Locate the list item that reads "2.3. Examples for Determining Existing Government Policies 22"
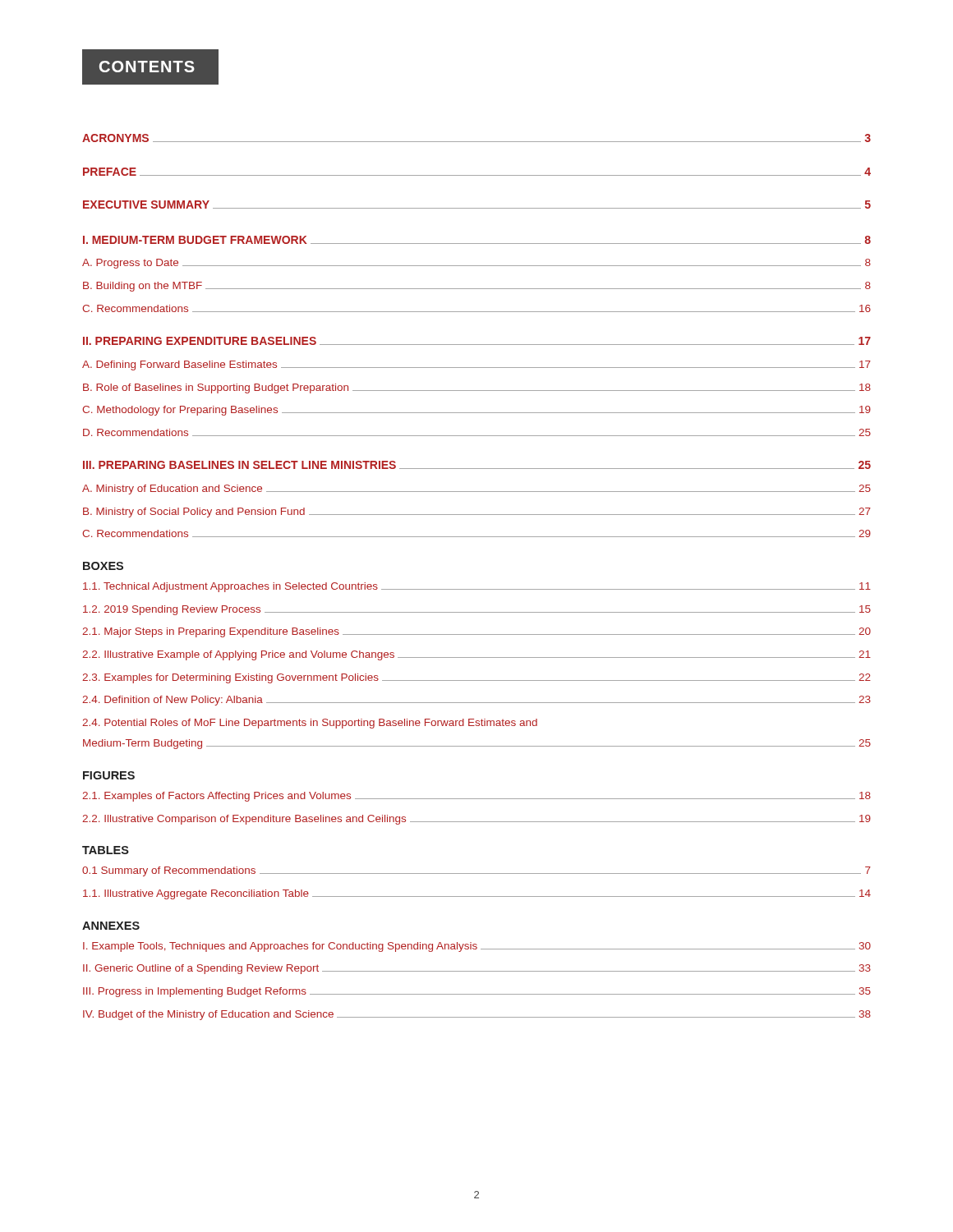The height and width of the screenshot is (1232, 953). pyautogui.click(x=476, y=677)
